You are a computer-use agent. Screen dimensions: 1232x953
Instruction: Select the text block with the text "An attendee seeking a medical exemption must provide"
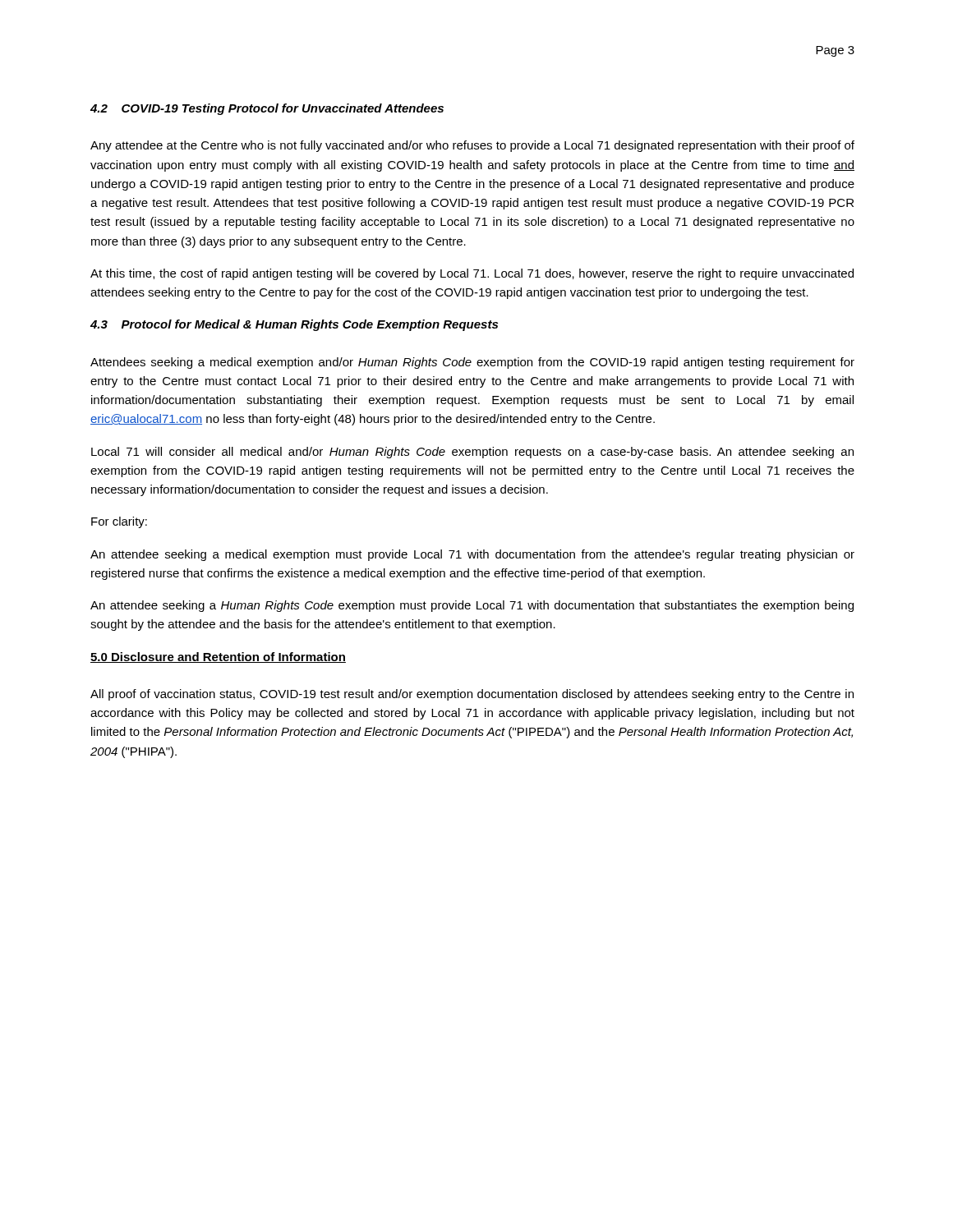[472, 563]
